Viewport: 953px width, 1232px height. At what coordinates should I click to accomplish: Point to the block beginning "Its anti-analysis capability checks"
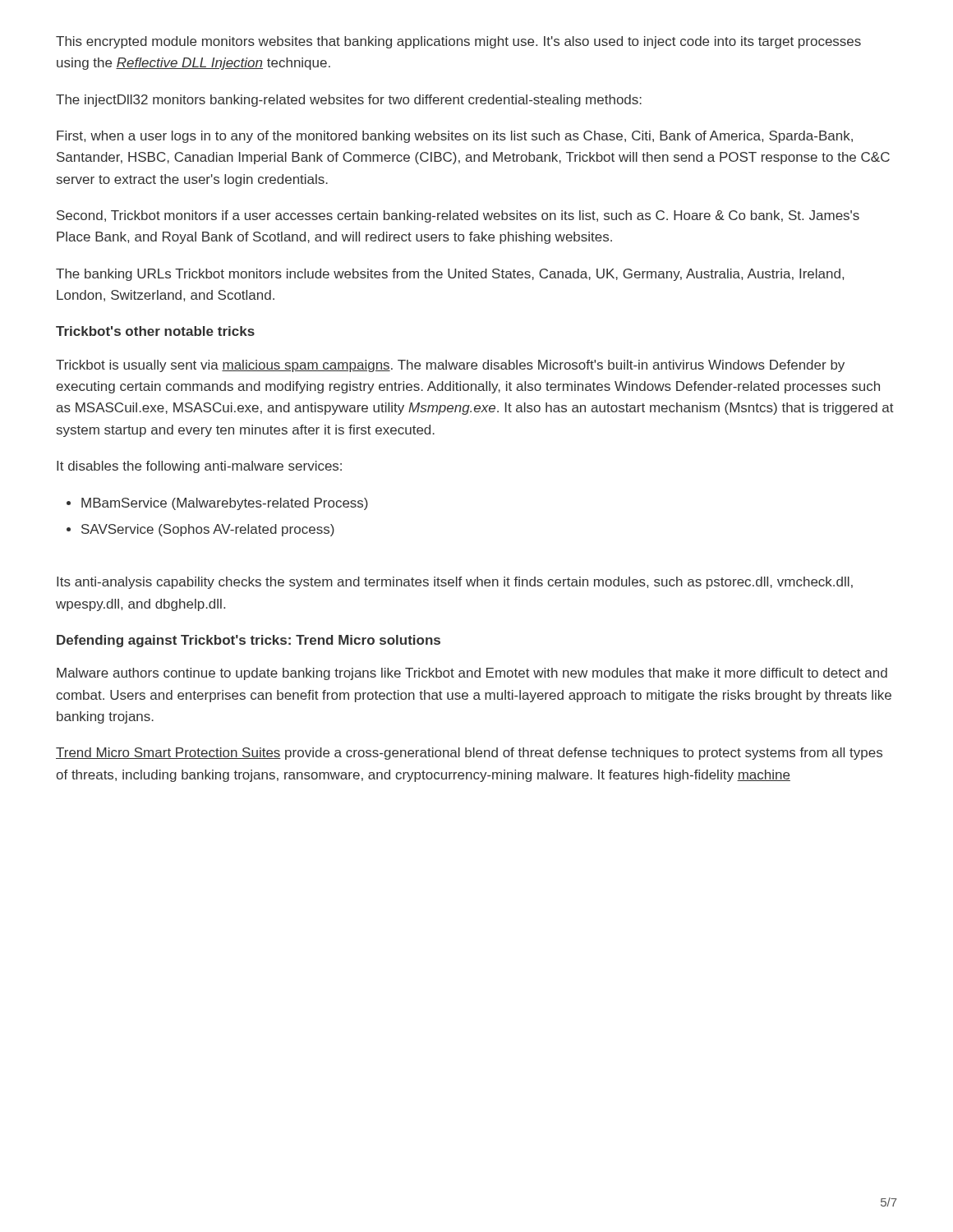[476, 593]
